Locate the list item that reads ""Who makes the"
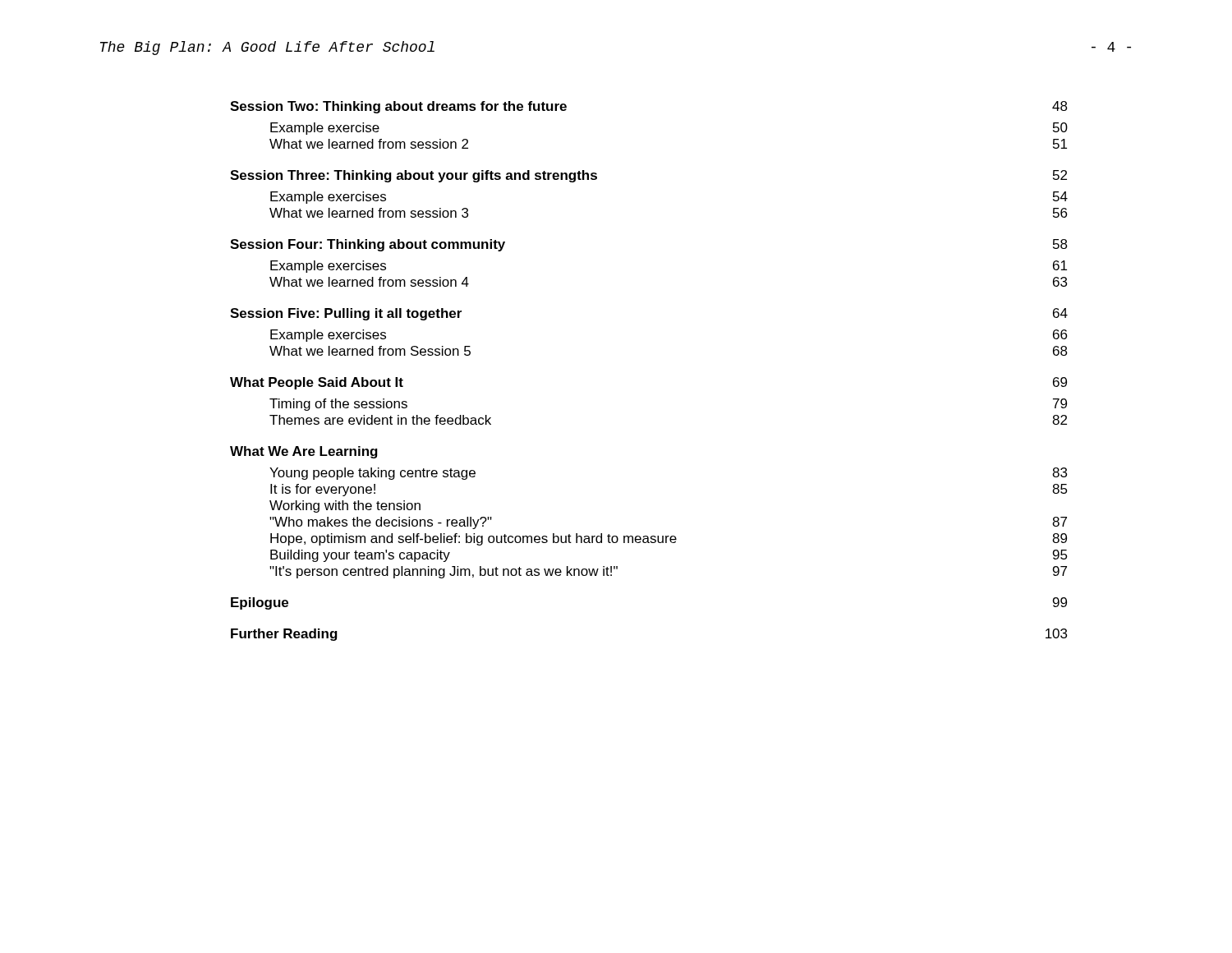This screenshot has width=1232, height=953. coord(377,521)
